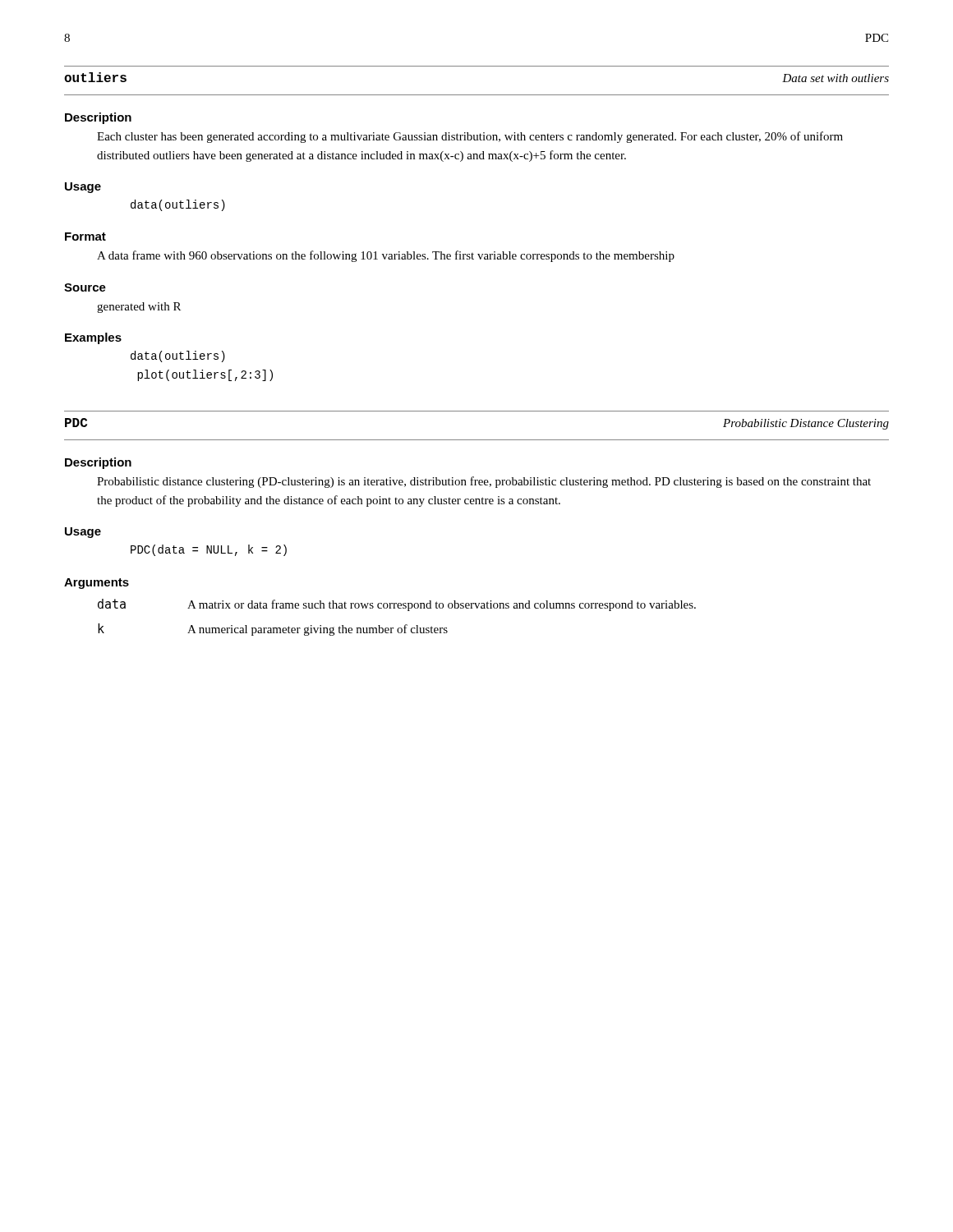Find the section header on this page that starts "outliers Data set"
Viewport: 953px width, 1232px height.
pyautogui.click(x=92, y=77)
